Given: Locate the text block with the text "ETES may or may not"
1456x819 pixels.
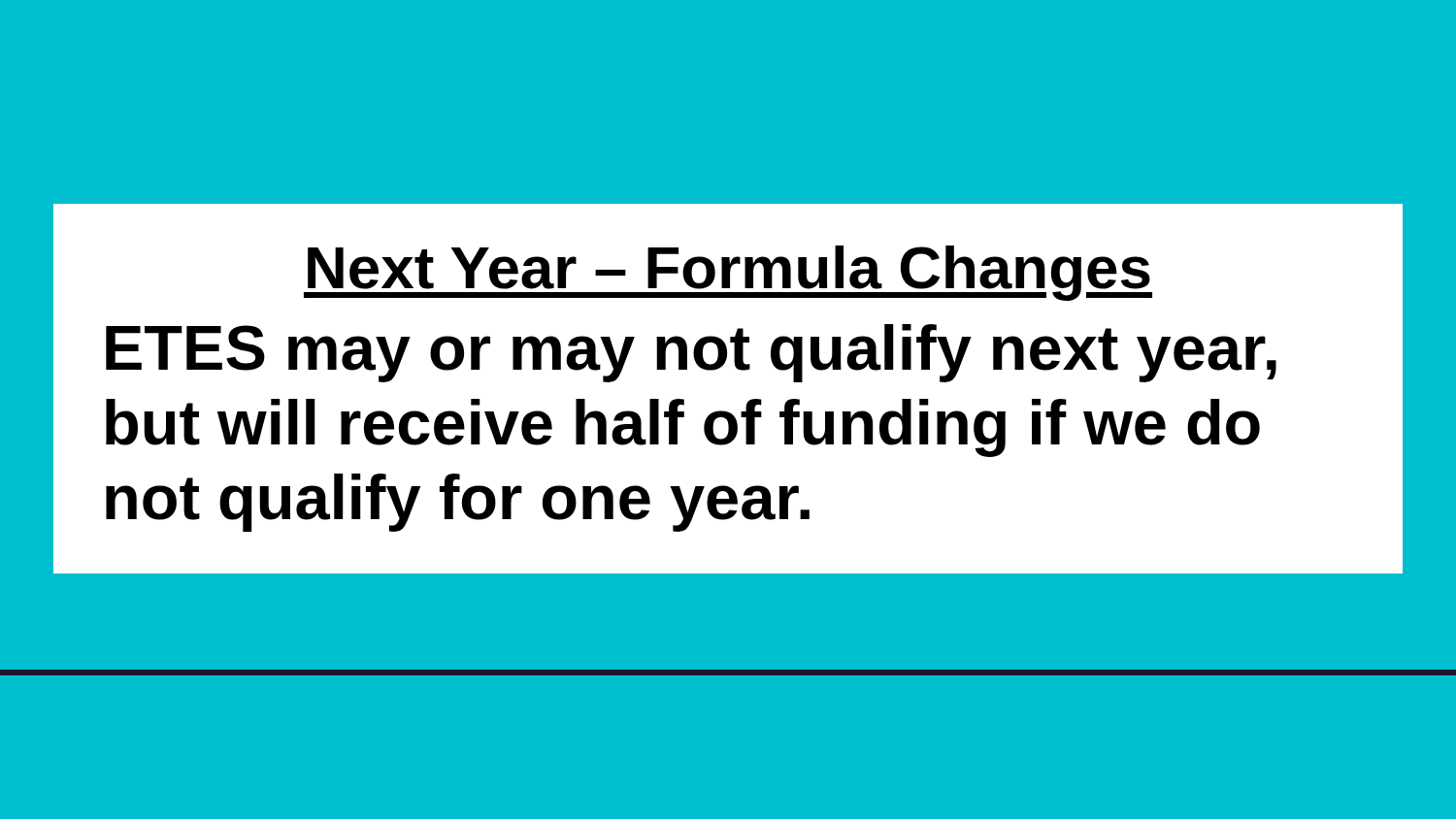Looking at the screenshot, I should coord(728,423).
